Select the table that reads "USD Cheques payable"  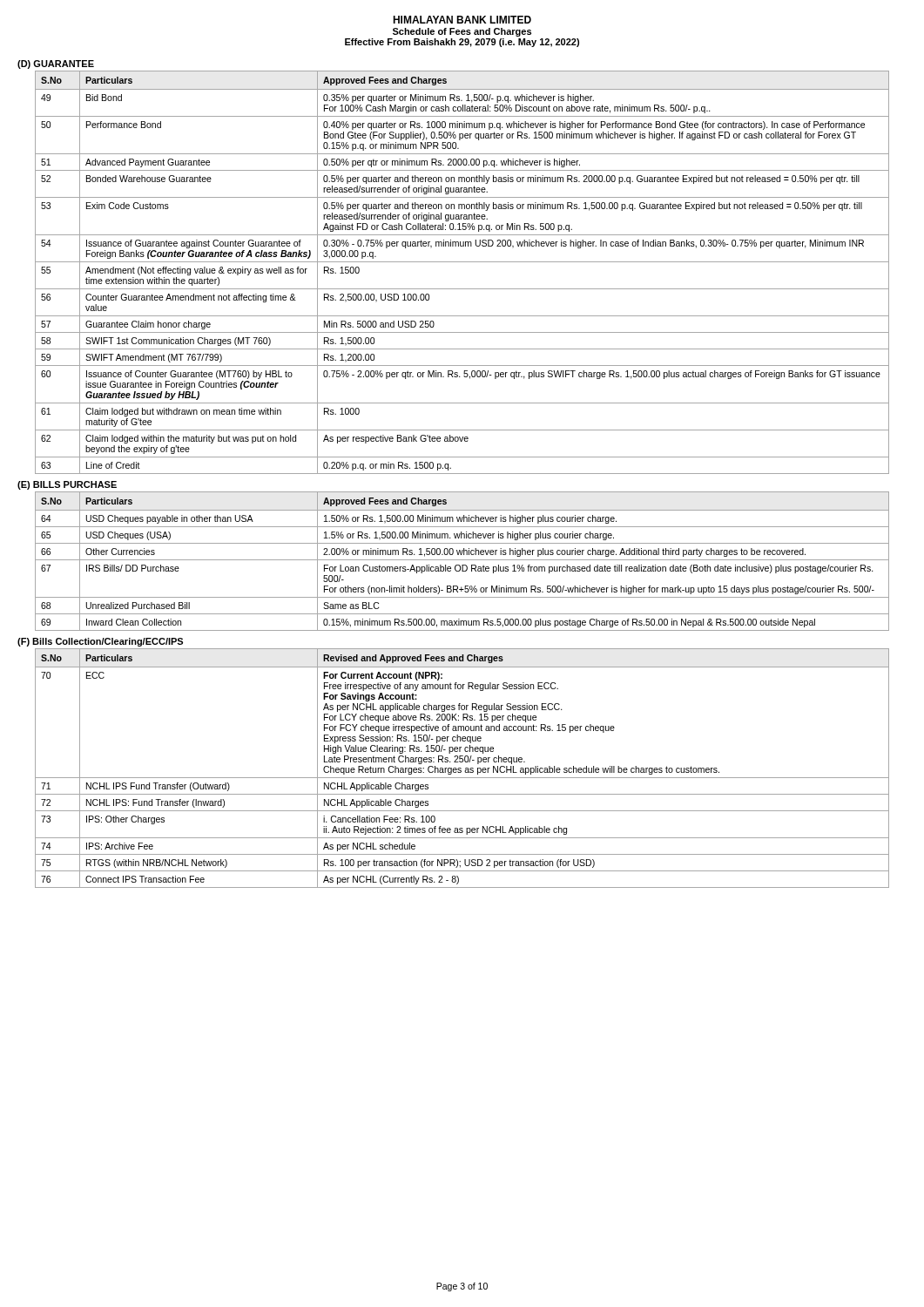click(462, 561)
